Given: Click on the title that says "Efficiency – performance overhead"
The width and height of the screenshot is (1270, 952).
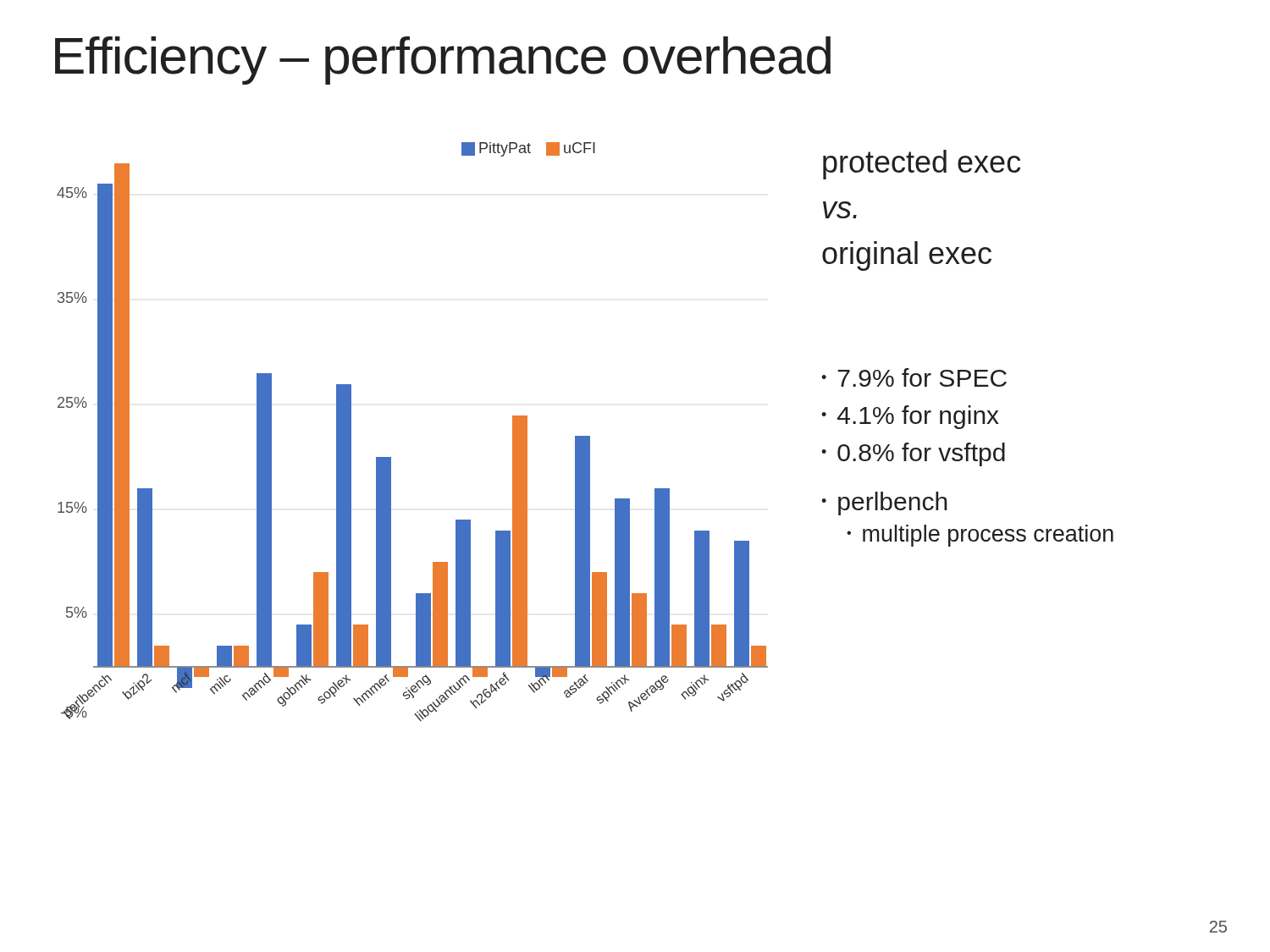Looking at the screenshot, I should 442,55.
